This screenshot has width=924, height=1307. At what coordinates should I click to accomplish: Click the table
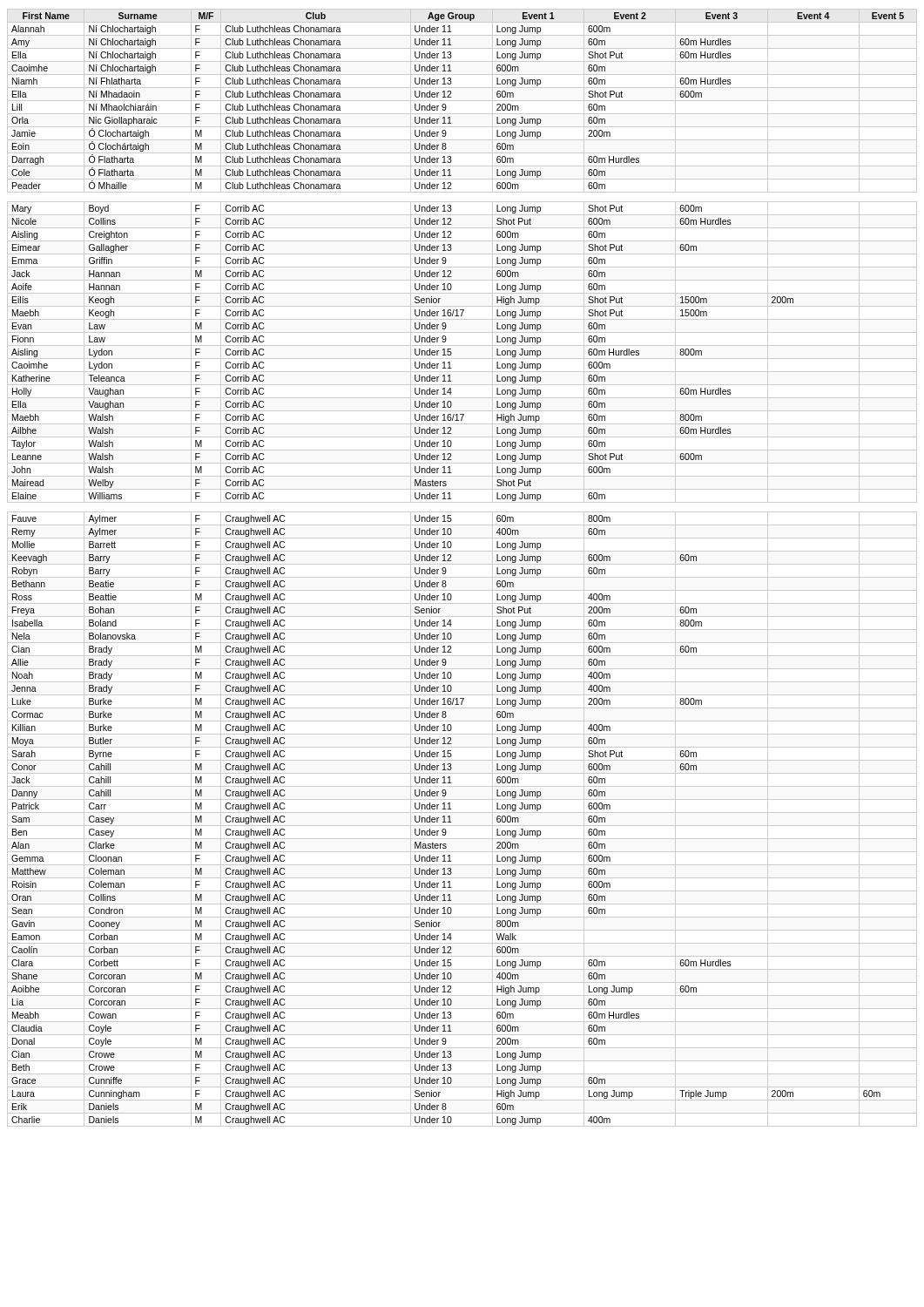pos(462,568)
